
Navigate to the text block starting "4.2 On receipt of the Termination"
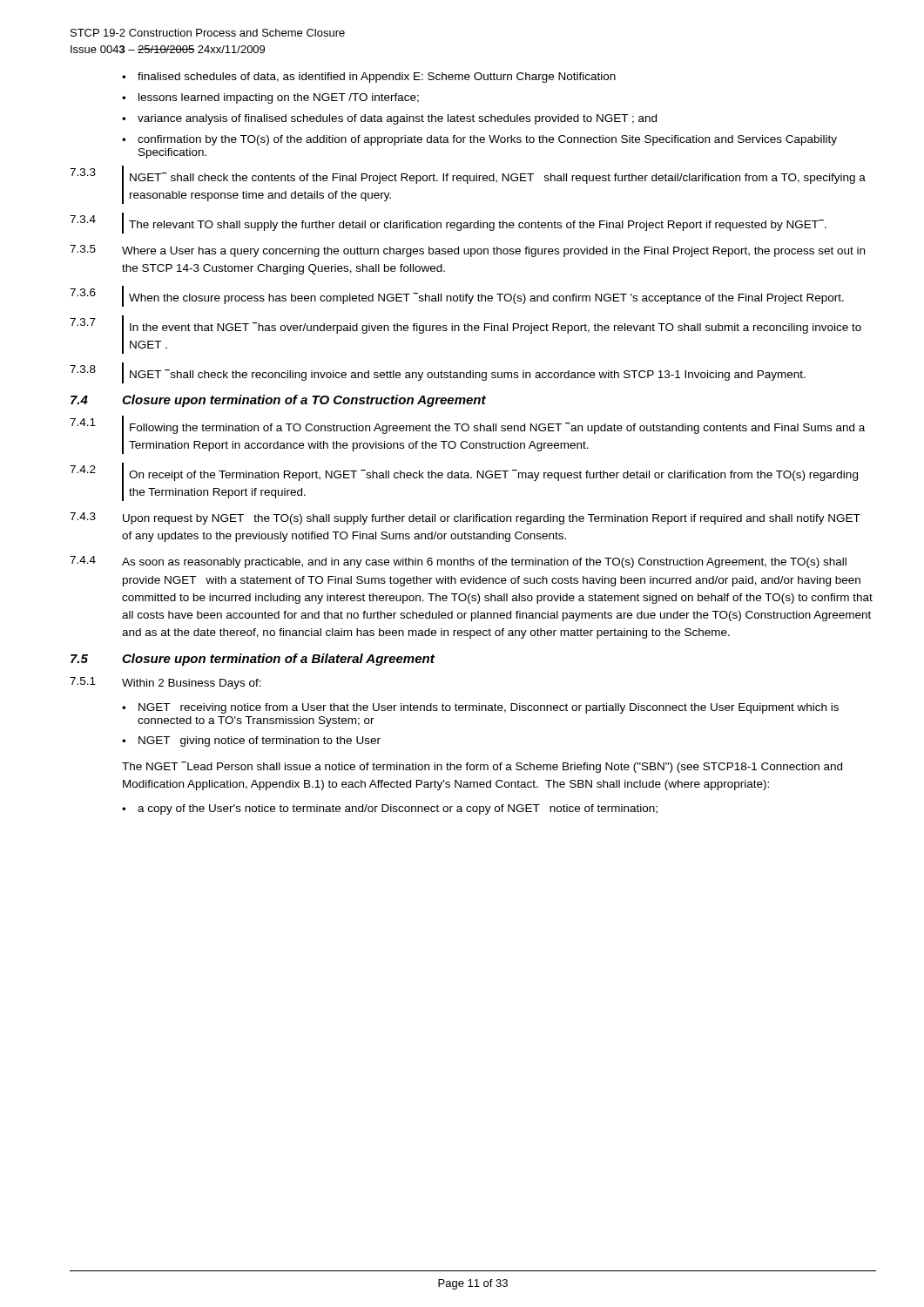tap(473, 482)
